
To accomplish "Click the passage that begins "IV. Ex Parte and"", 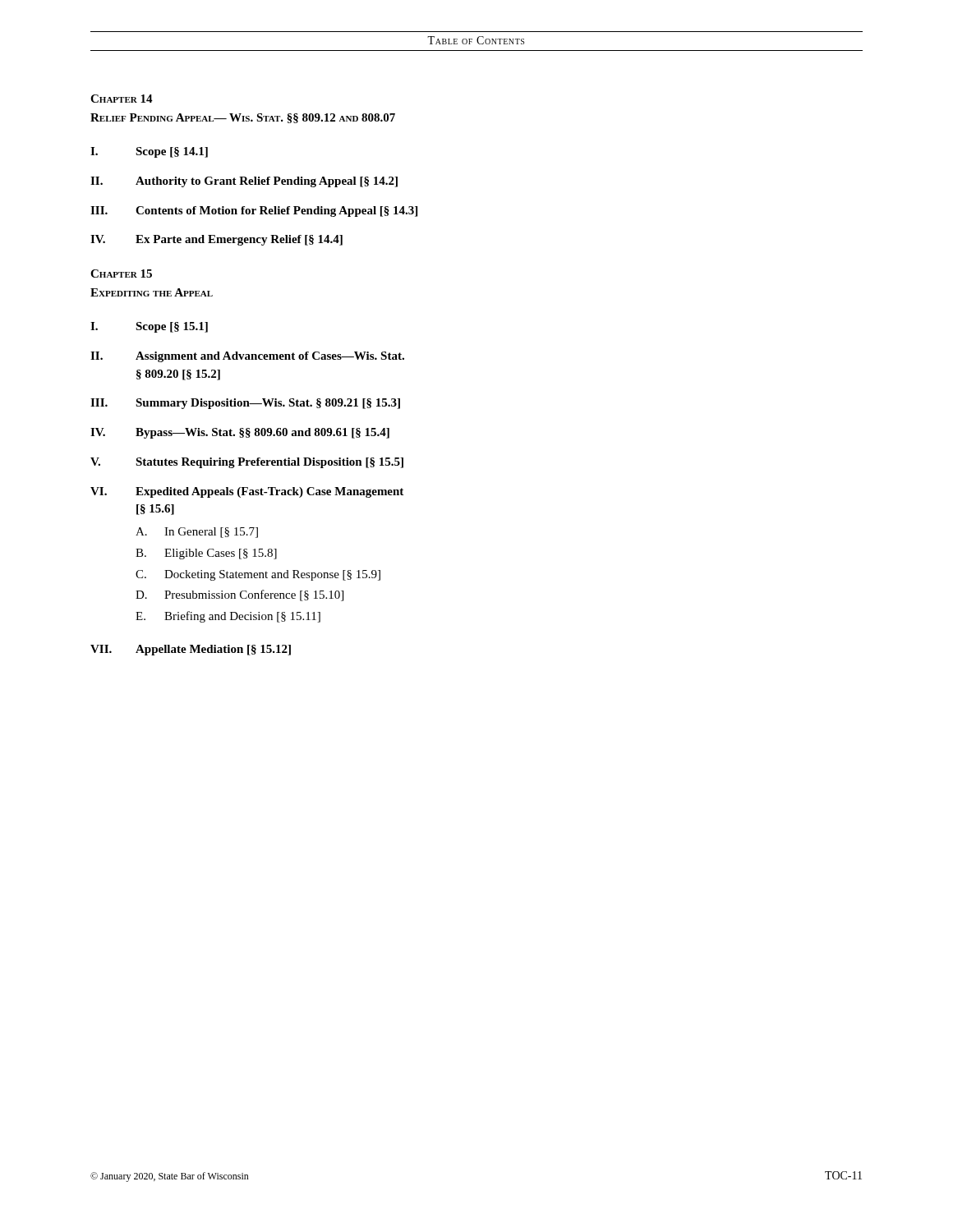I will click(217, 240).
